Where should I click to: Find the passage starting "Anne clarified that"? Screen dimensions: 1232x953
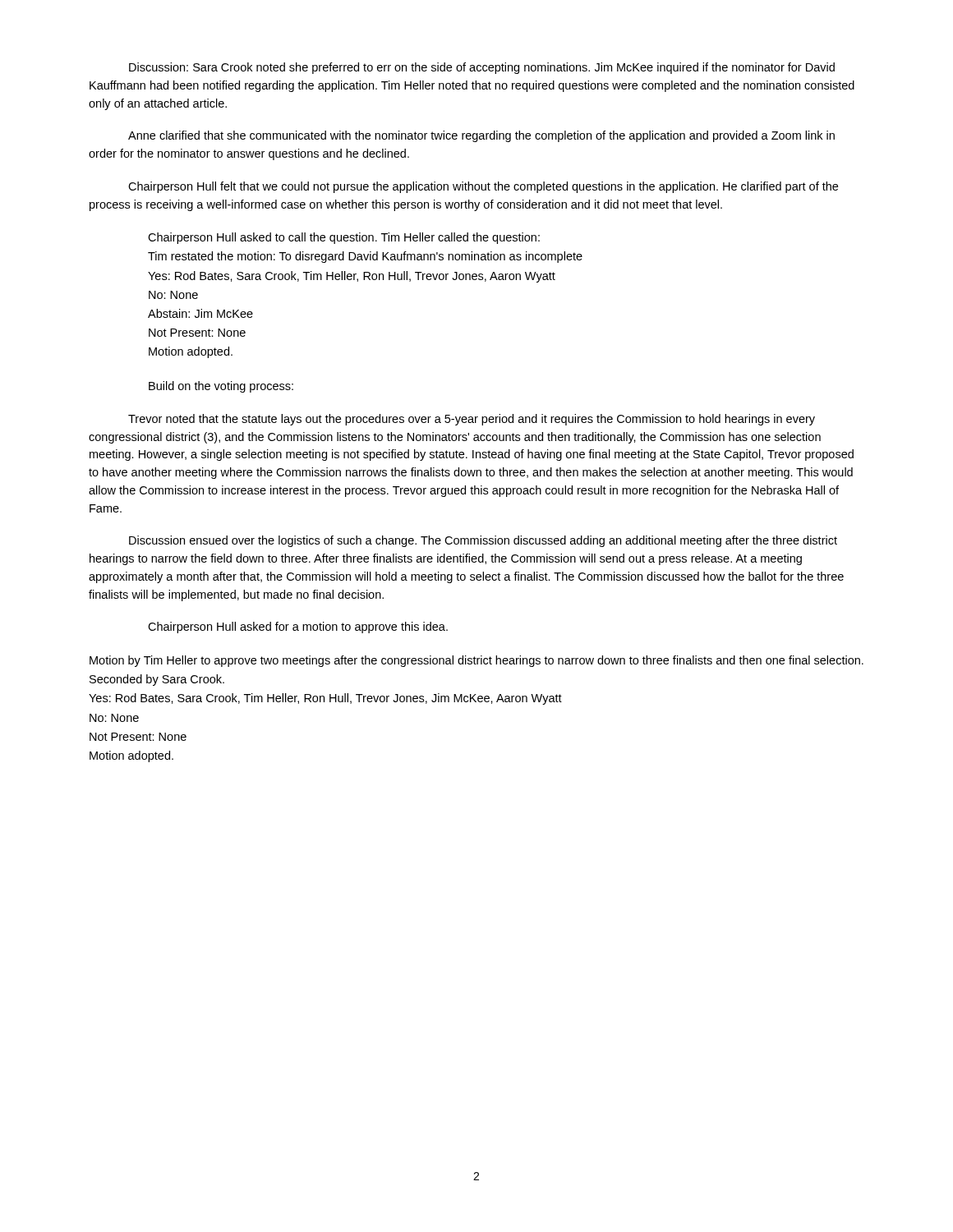click(x=462, y=145)
